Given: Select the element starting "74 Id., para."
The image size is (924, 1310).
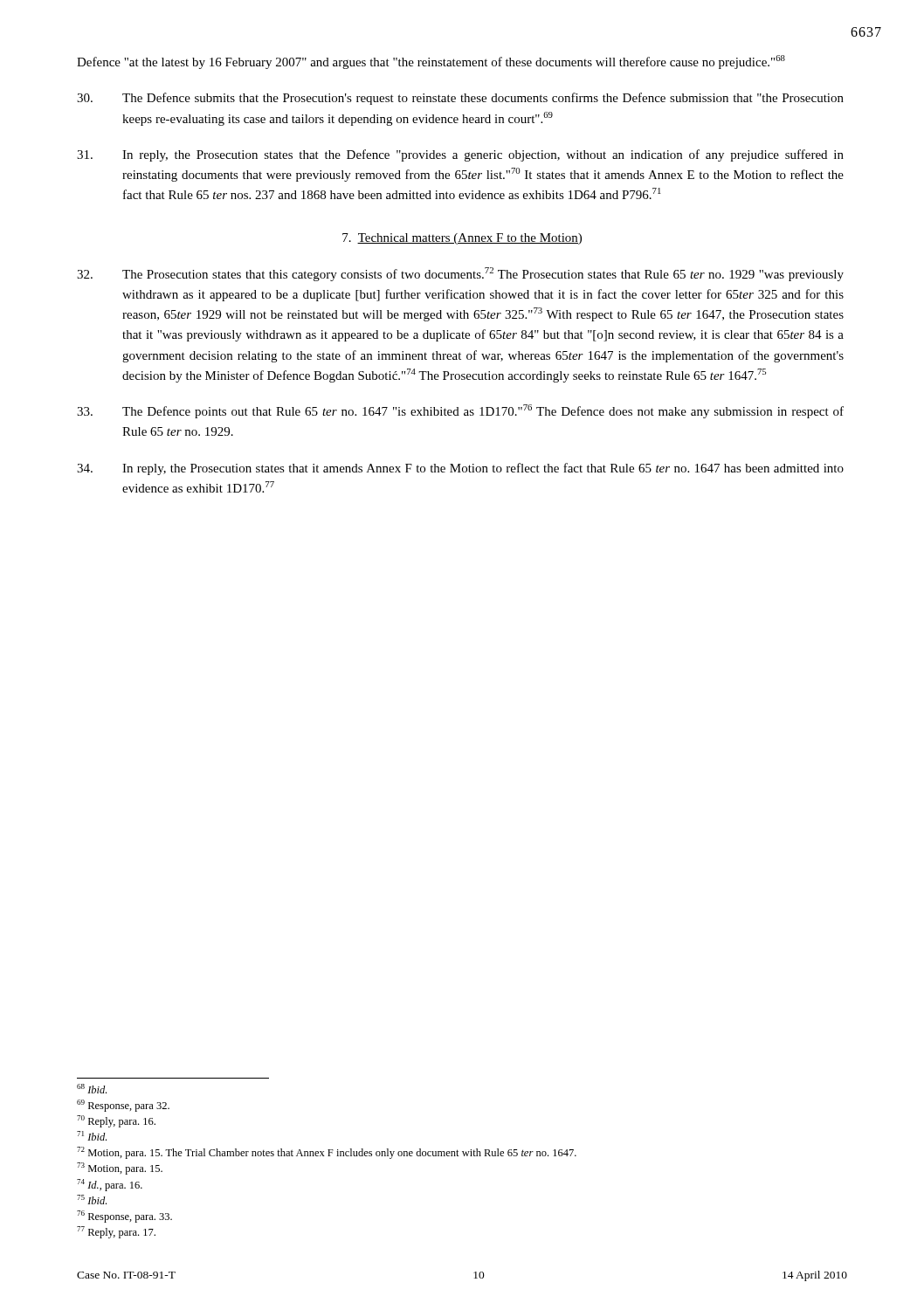Looking at the screenshot, I should pyautogui.click(x=110, y=1185).
